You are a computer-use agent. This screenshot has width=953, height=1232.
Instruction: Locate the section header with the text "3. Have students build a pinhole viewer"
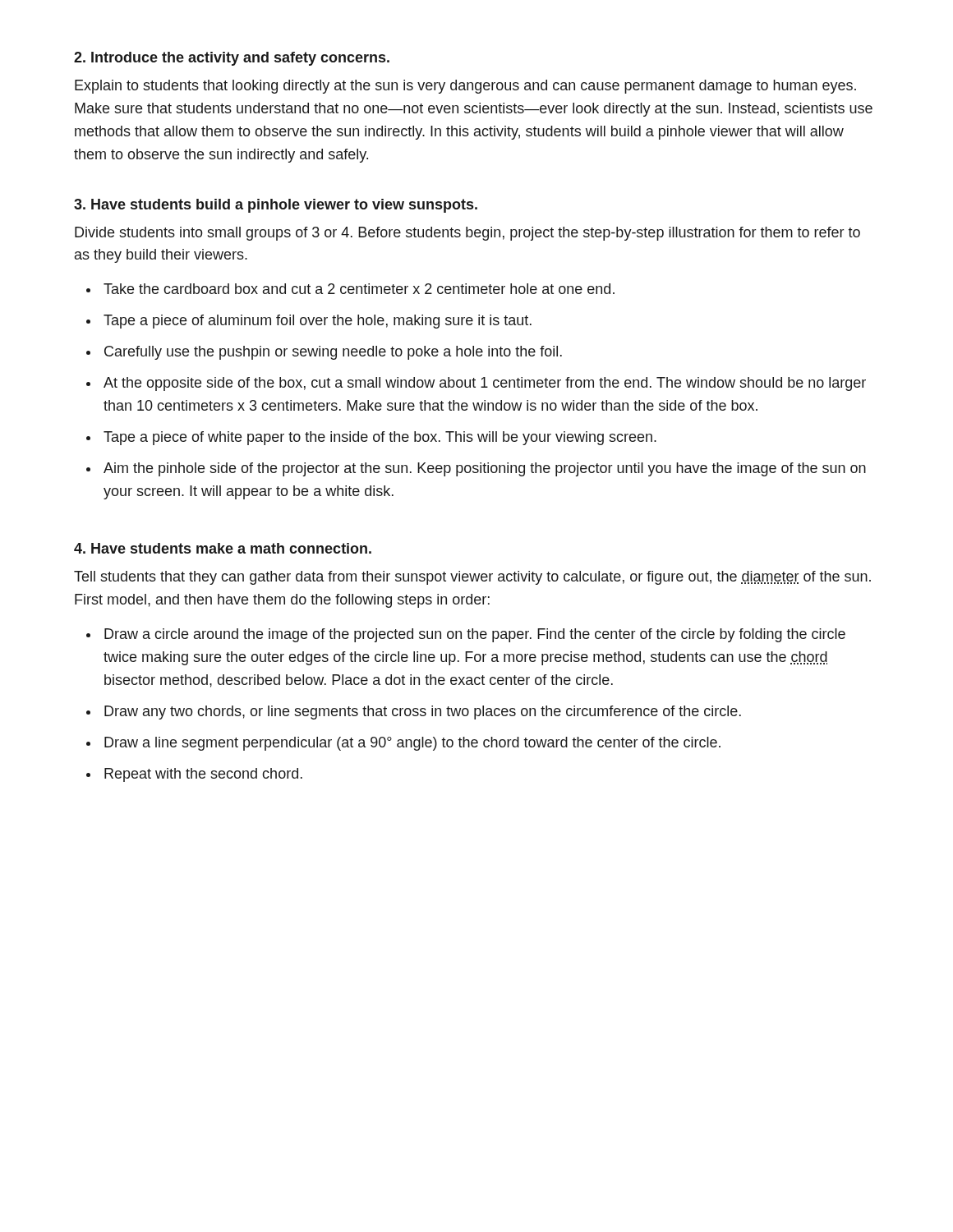tap(276, 204)
